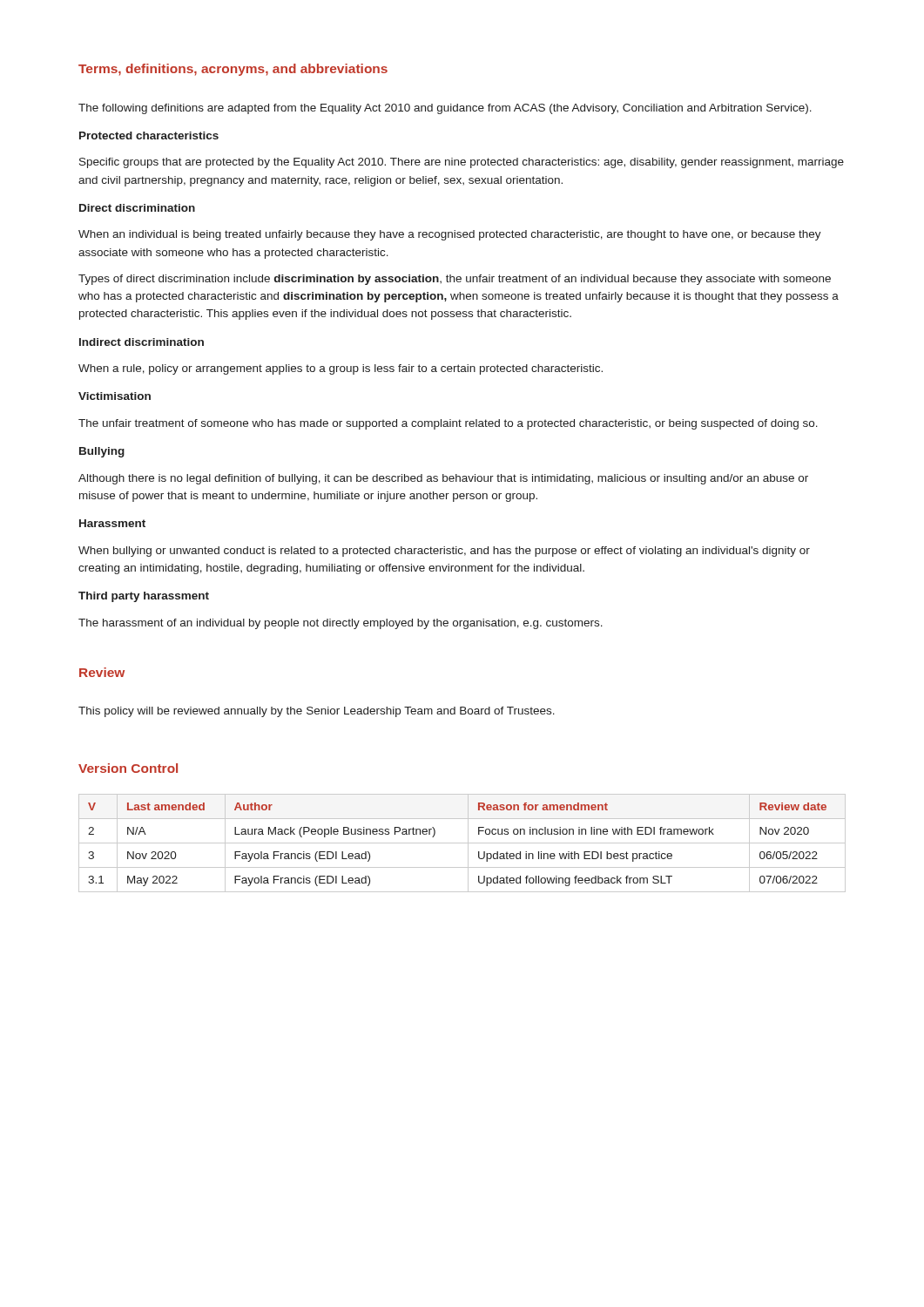The height and width of the screenshot is (1307, 924).
Task: Find the table that mentions "Nov 2020"
Action: click(462, 843)
